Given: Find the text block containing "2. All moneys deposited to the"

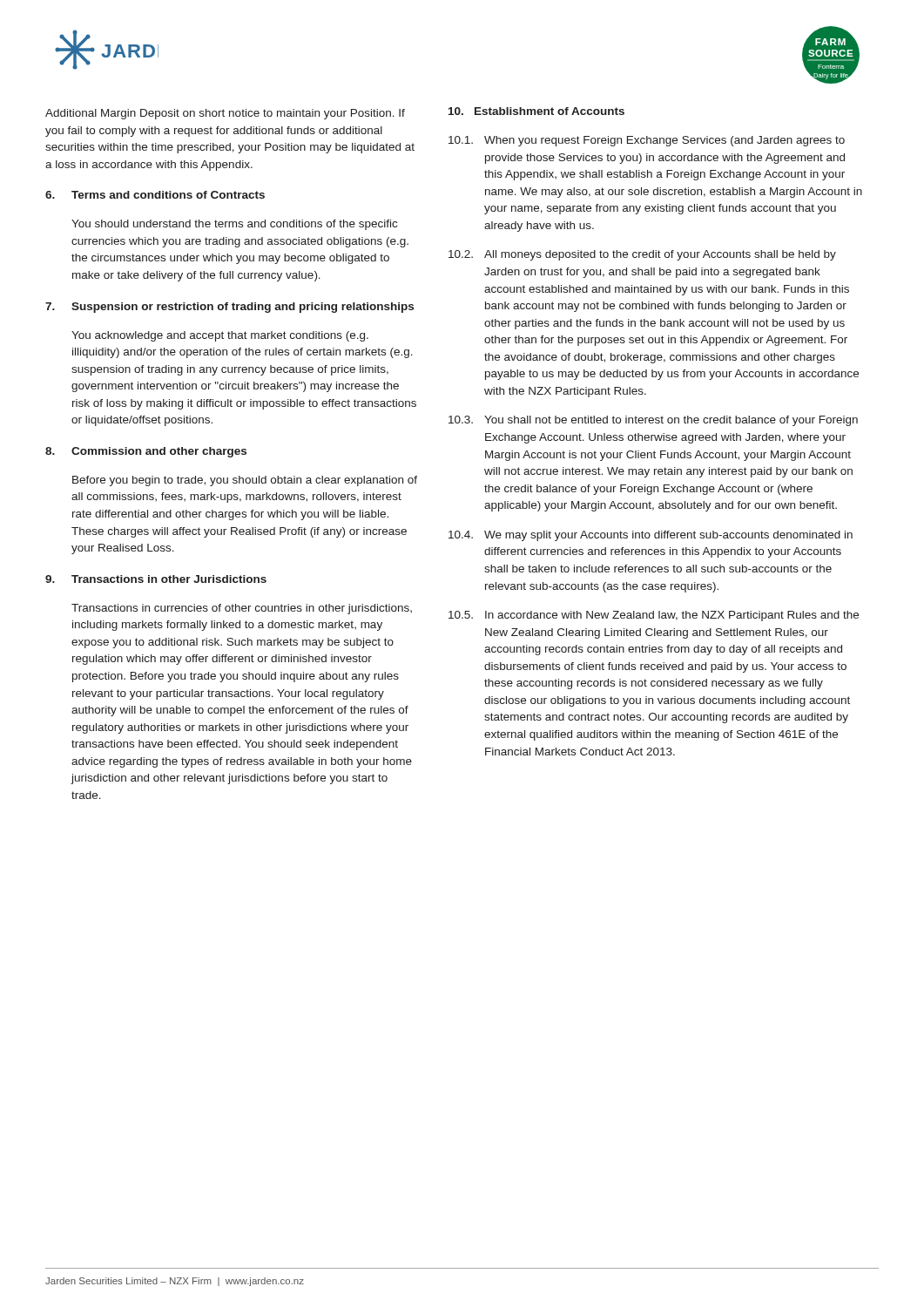Looking at the screenshot, I should (656, 323).
